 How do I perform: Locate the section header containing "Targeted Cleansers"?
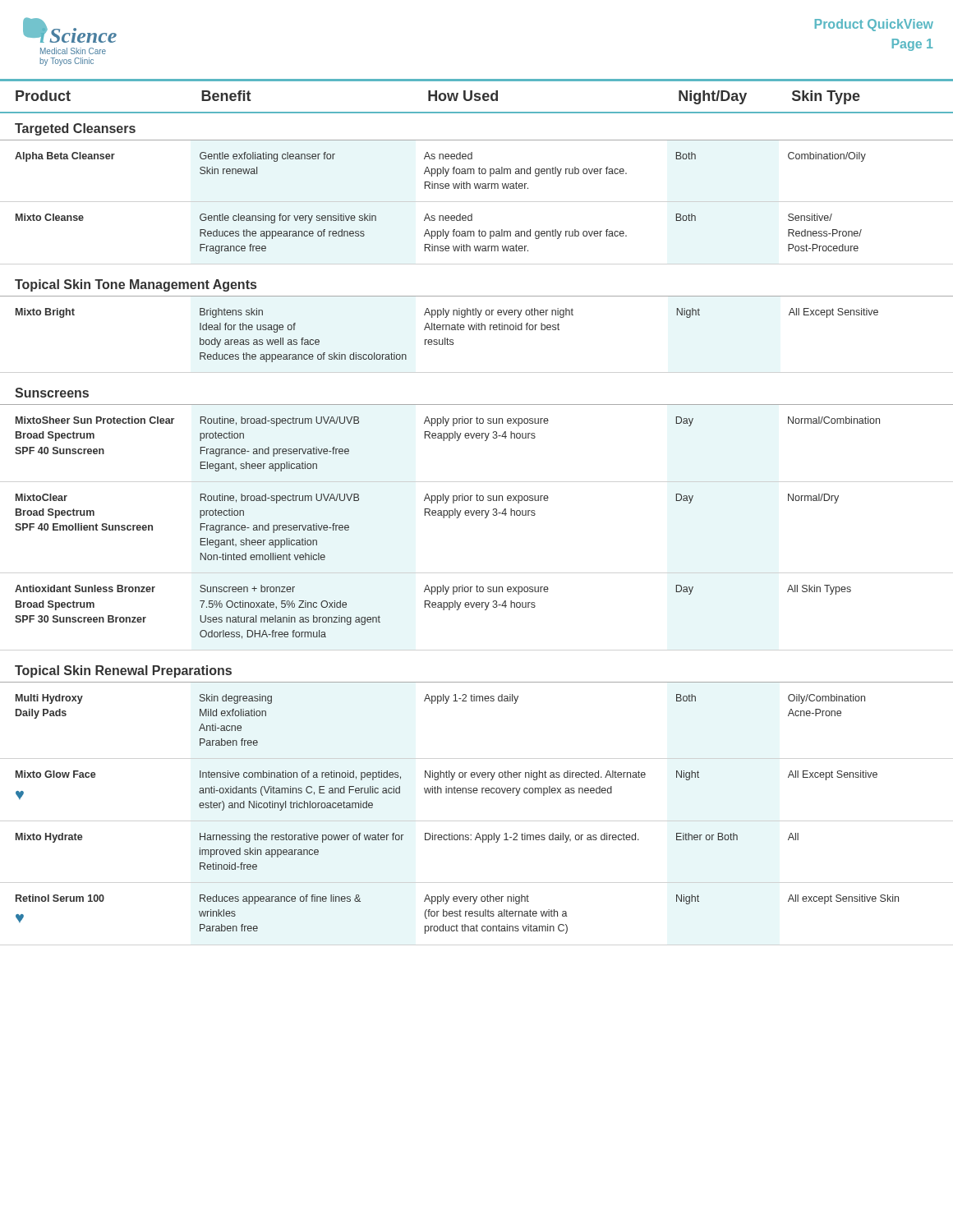click(x=75, y=129)
